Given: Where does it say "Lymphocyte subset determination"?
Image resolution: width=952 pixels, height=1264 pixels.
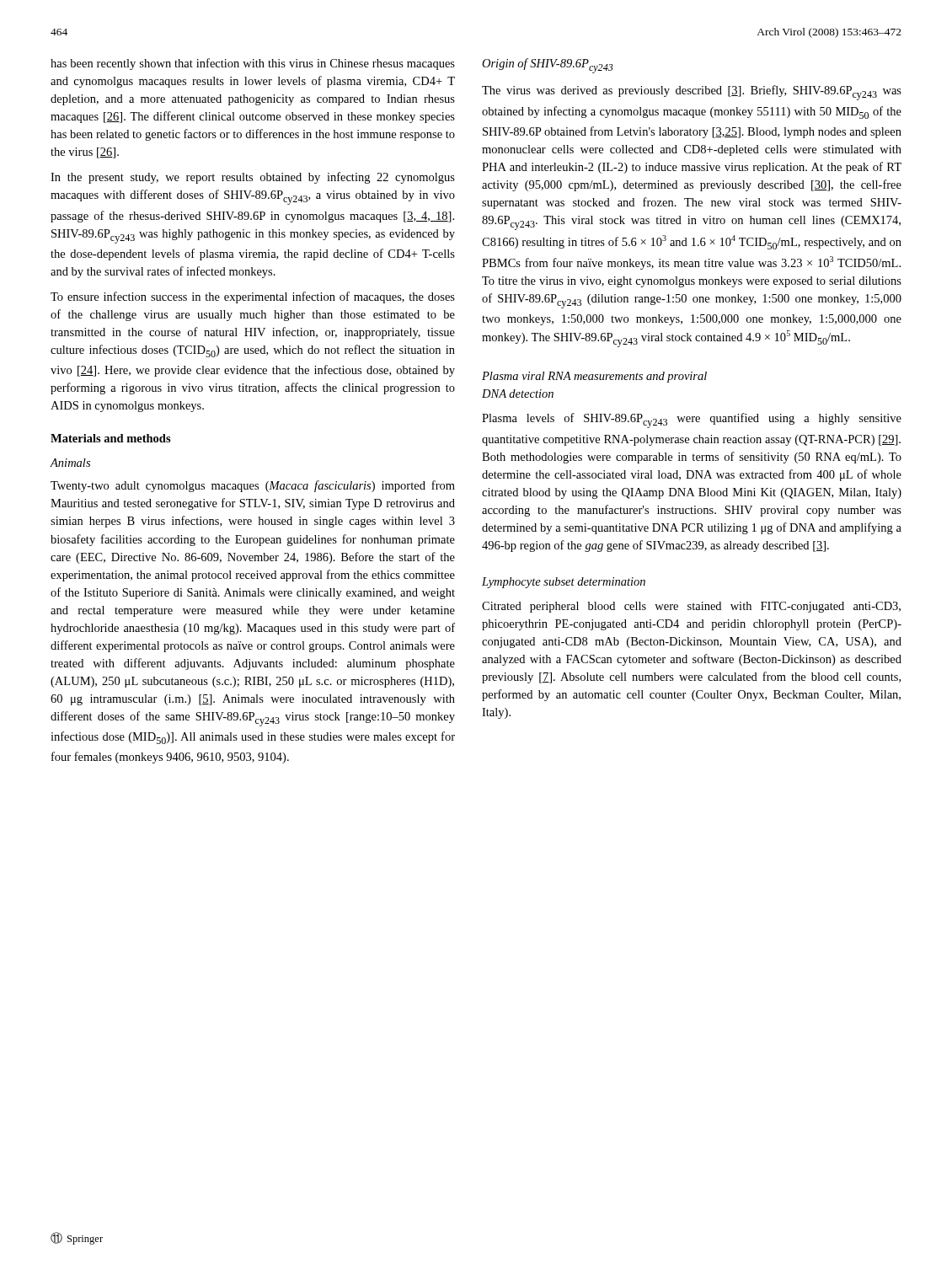Looking at the screenshot, I should tap(564, 581).
